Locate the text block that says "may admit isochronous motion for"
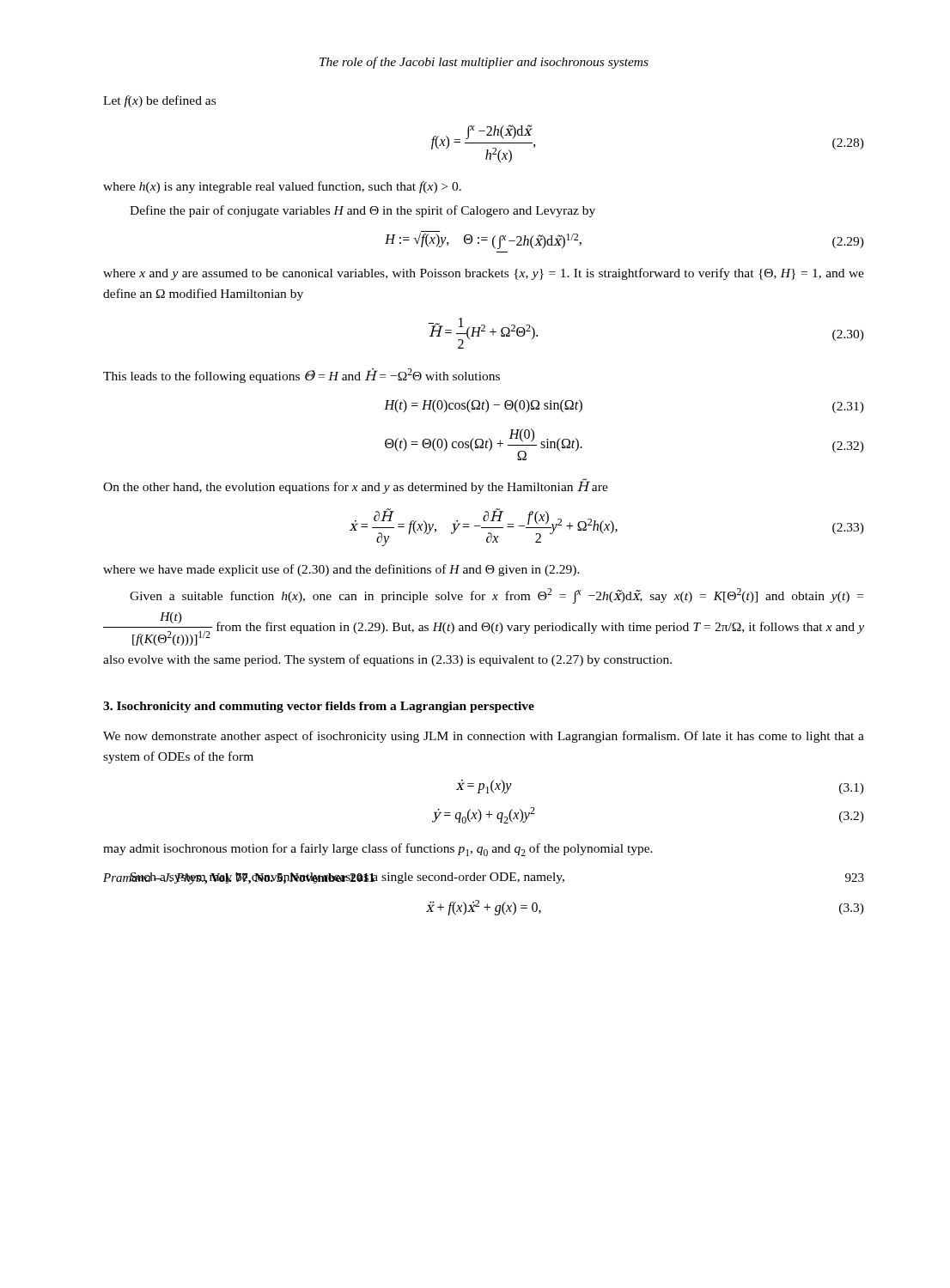This screenshot has height=1288, width=950. (378, 850)
